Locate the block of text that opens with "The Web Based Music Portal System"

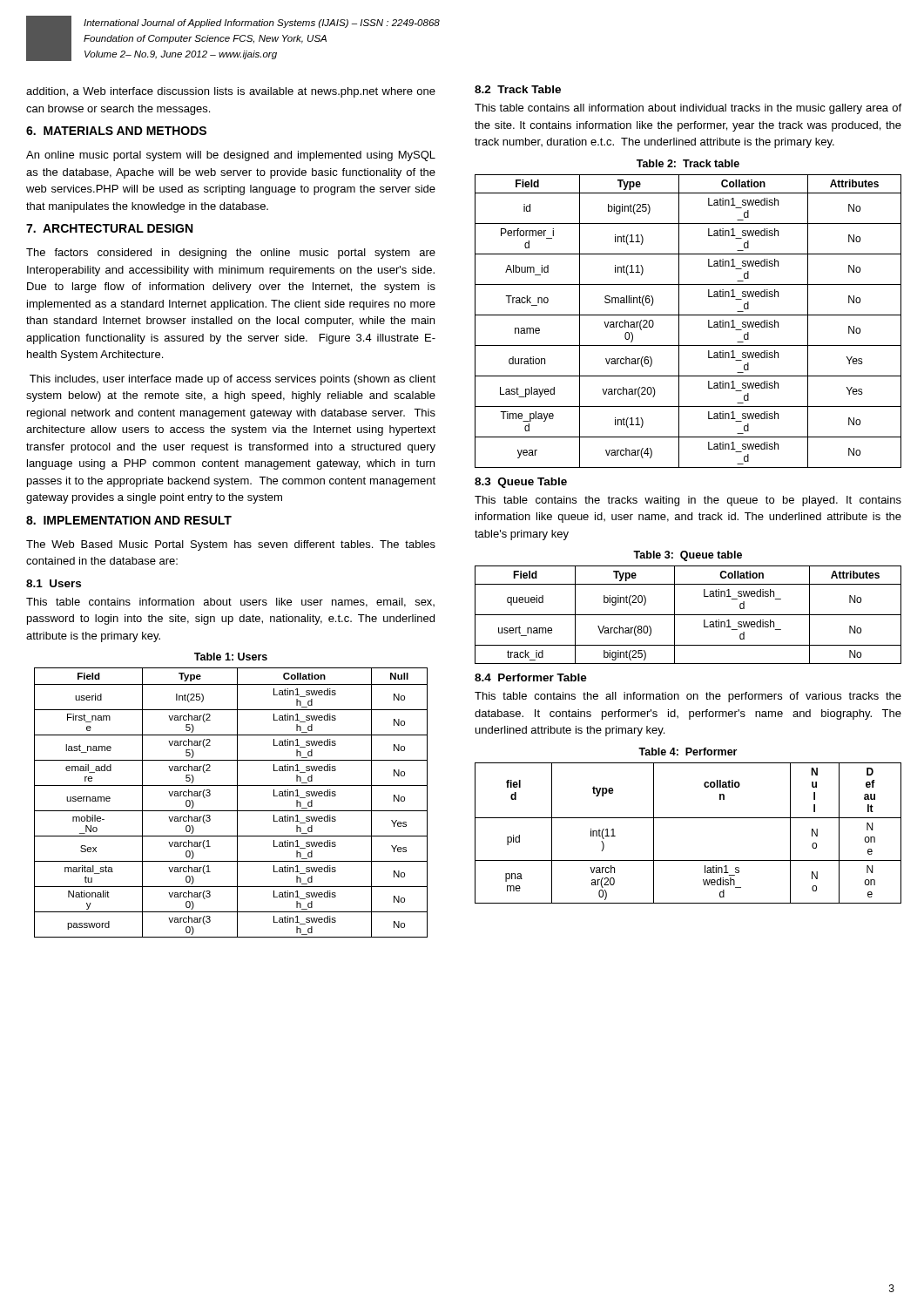click(x=231, y=552)
